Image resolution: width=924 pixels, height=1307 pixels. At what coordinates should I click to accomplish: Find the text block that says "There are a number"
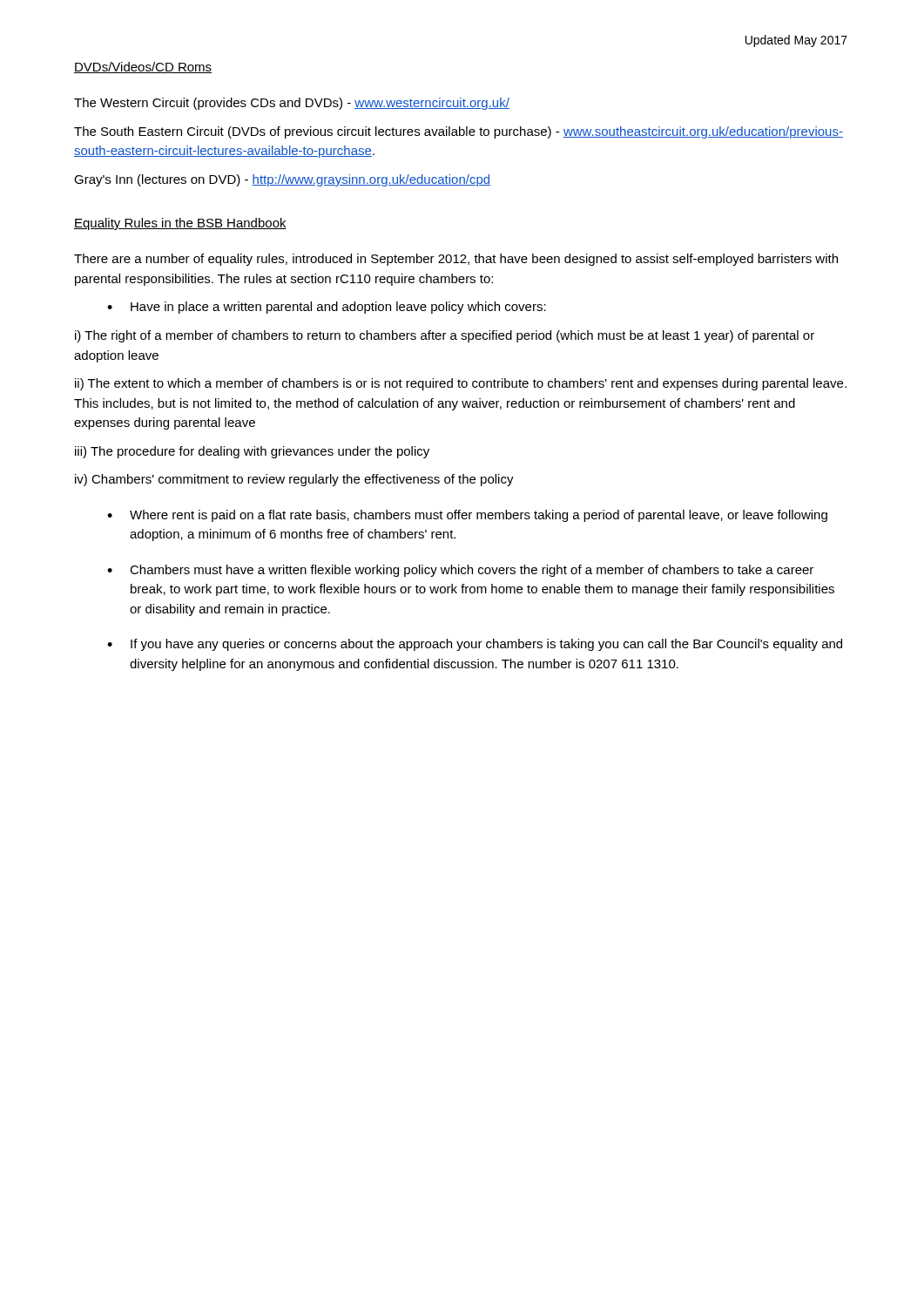(456, 268)
